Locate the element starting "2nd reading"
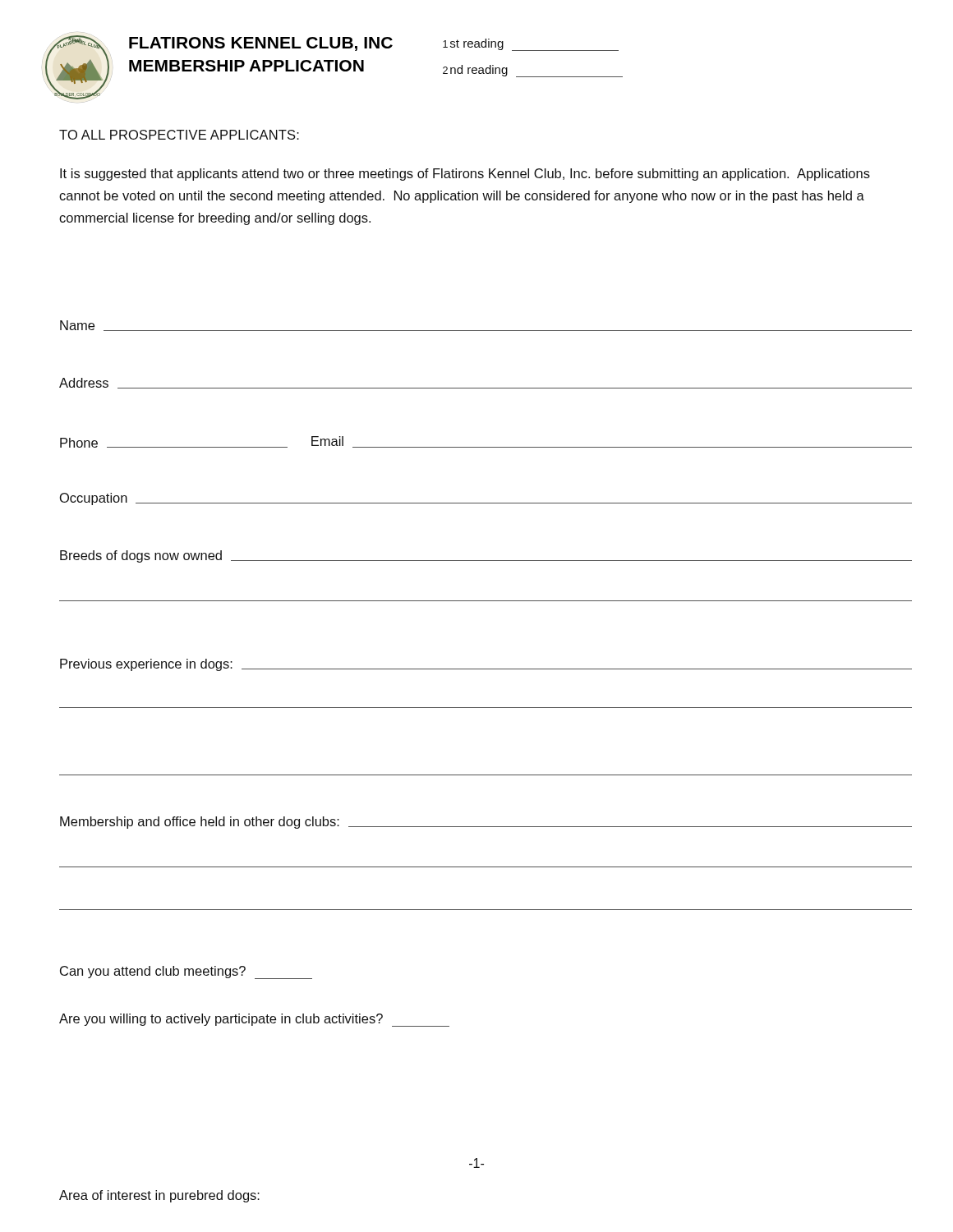 [x=533, y=70]
